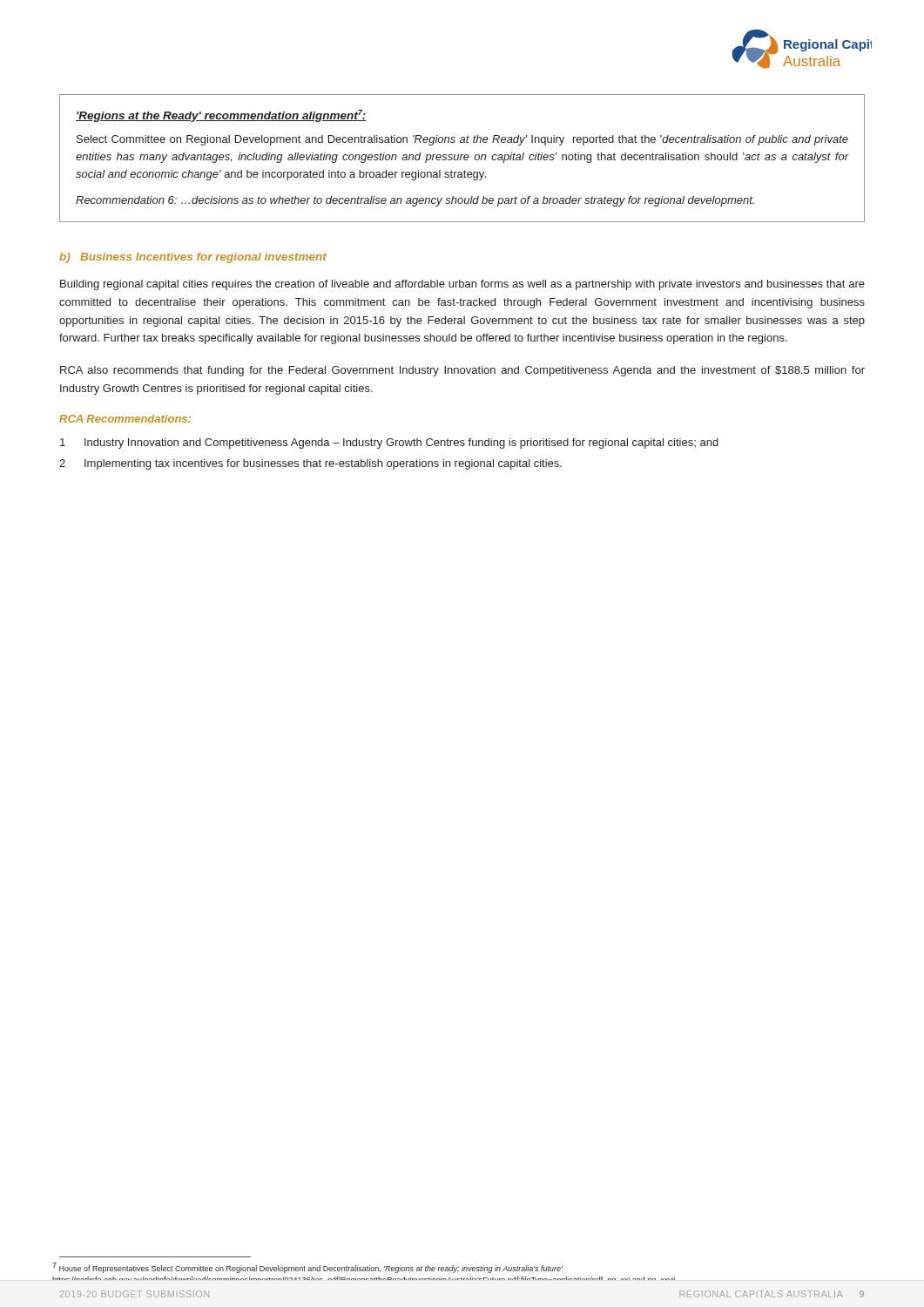924x1307 pixels.
Task: Find the text starting "7 House of"
Action: (364, 1272)
